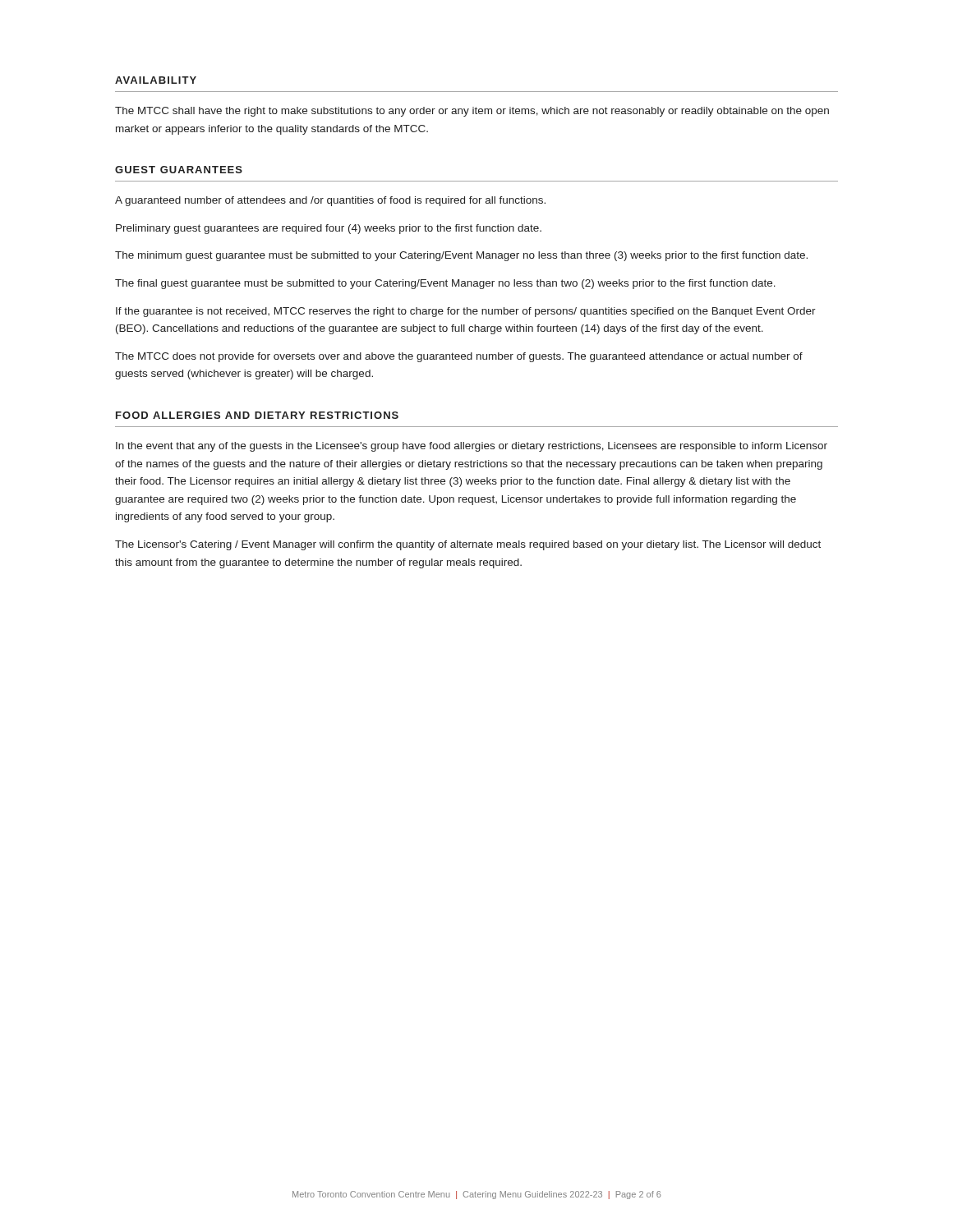Navigate to the block starting "FOOD ALLERGIES AND DIETARY RESTRICTIONS"

(x=257, y=415)
